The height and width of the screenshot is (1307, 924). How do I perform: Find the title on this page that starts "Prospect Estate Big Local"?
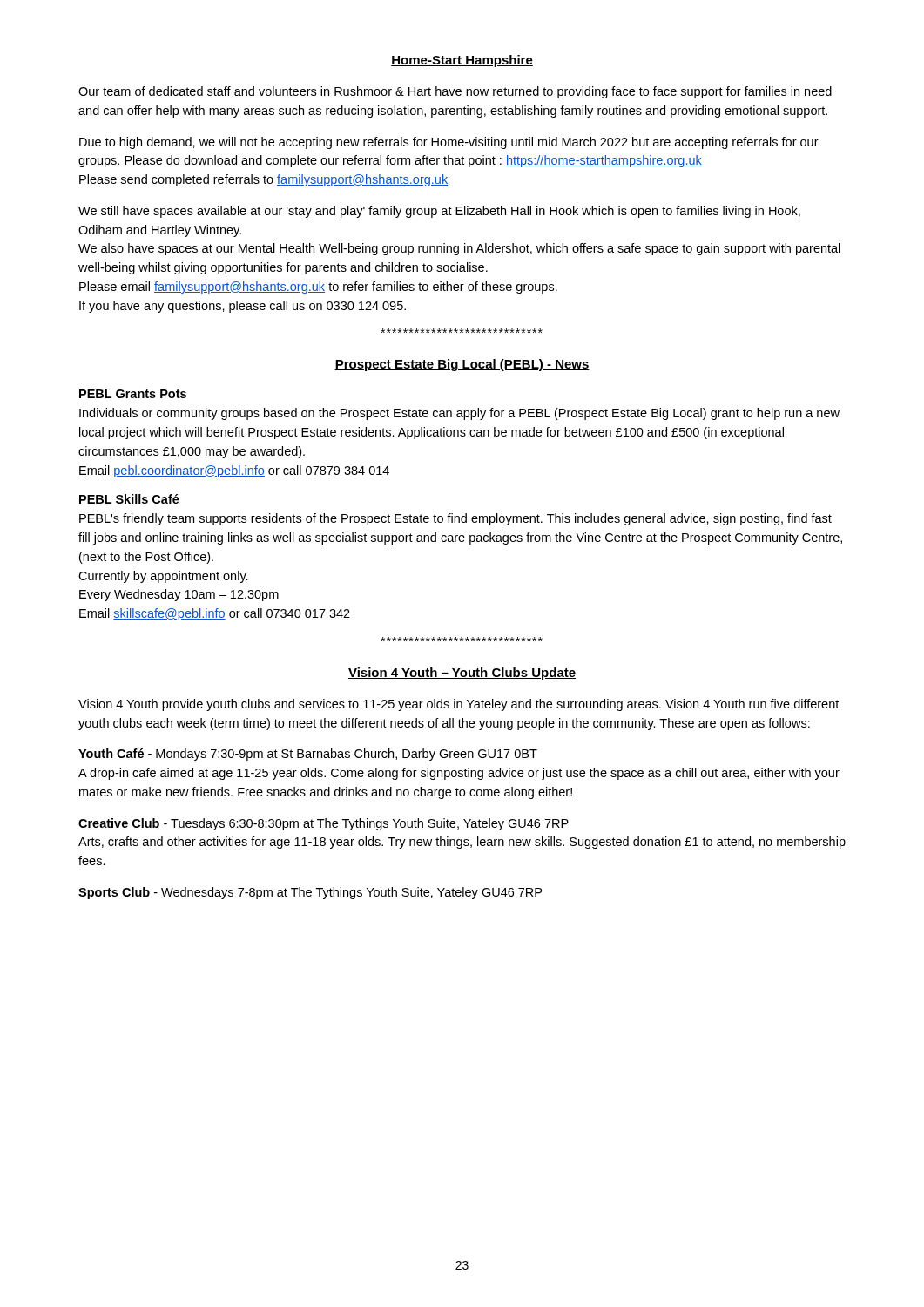tap(462, 364)
